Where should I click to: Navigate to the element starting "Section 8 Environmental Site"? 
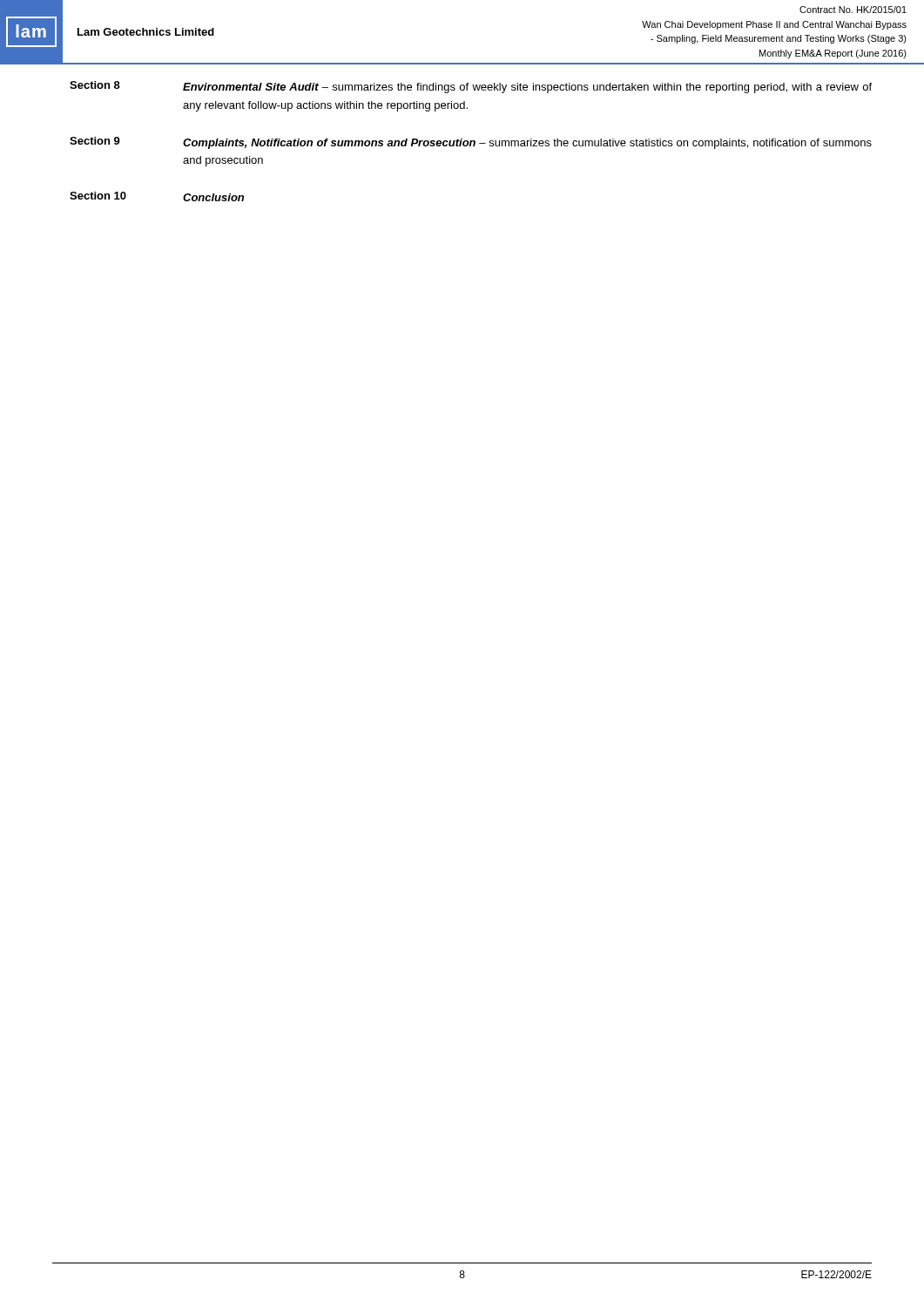click(x=471, y=97)
